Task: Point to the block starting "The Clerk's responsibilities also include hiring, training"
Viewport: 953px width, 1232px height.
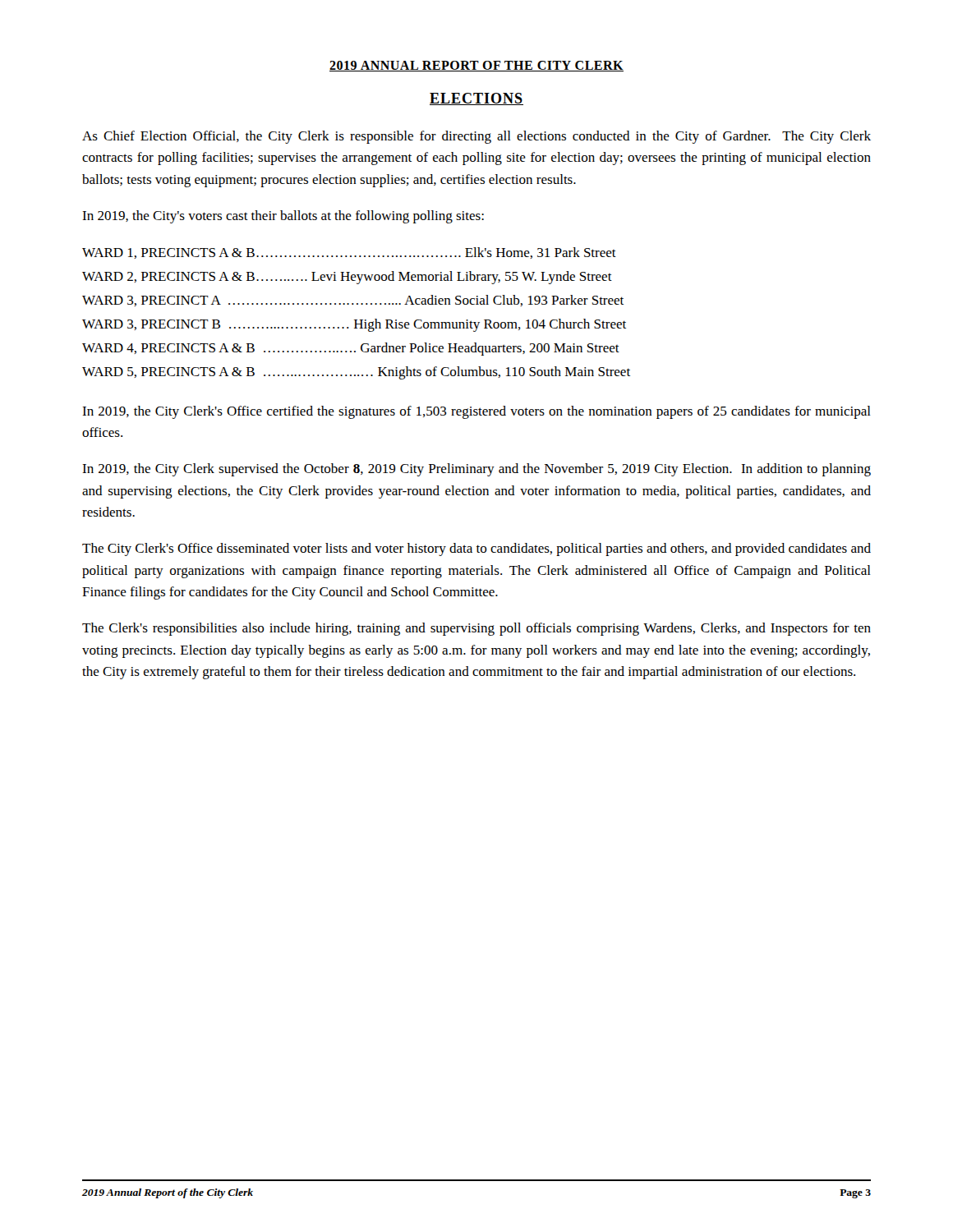Action: pos(476,650)
